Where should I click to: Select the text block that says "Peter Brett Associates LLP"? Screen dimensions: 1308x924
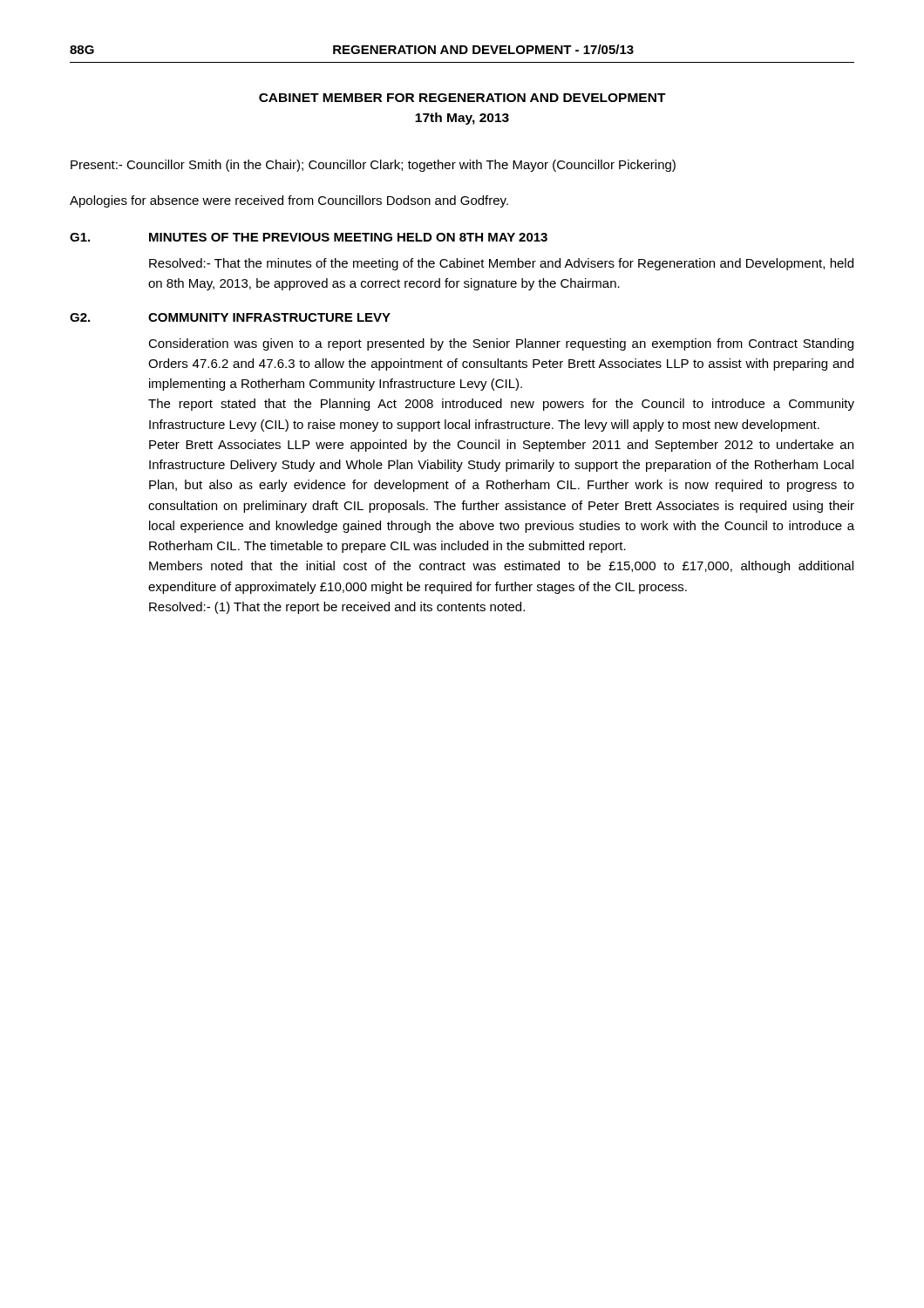click(501, 495)
